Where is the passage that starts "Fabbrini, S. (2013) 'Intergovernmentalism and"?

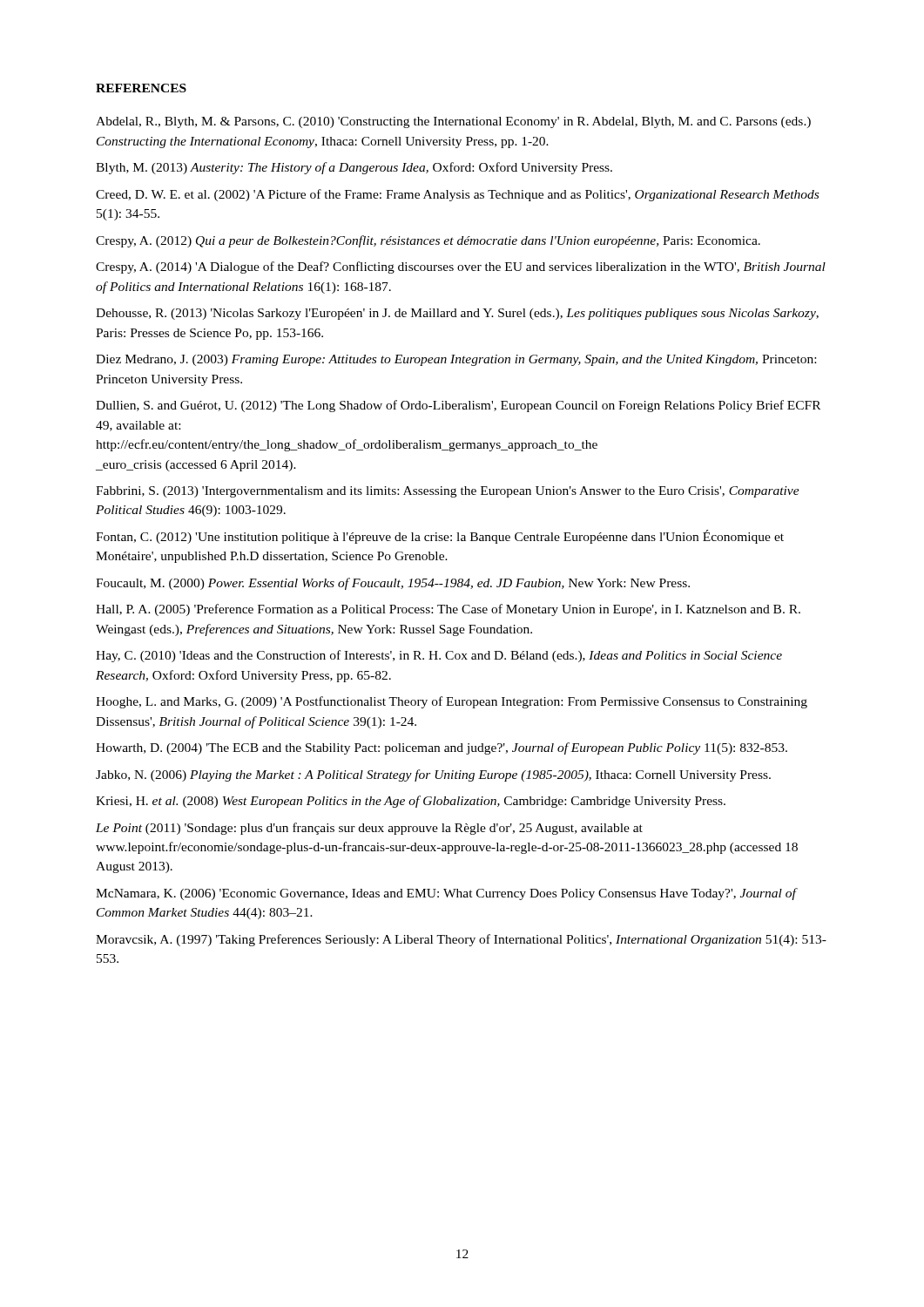(x=447, y=500)
